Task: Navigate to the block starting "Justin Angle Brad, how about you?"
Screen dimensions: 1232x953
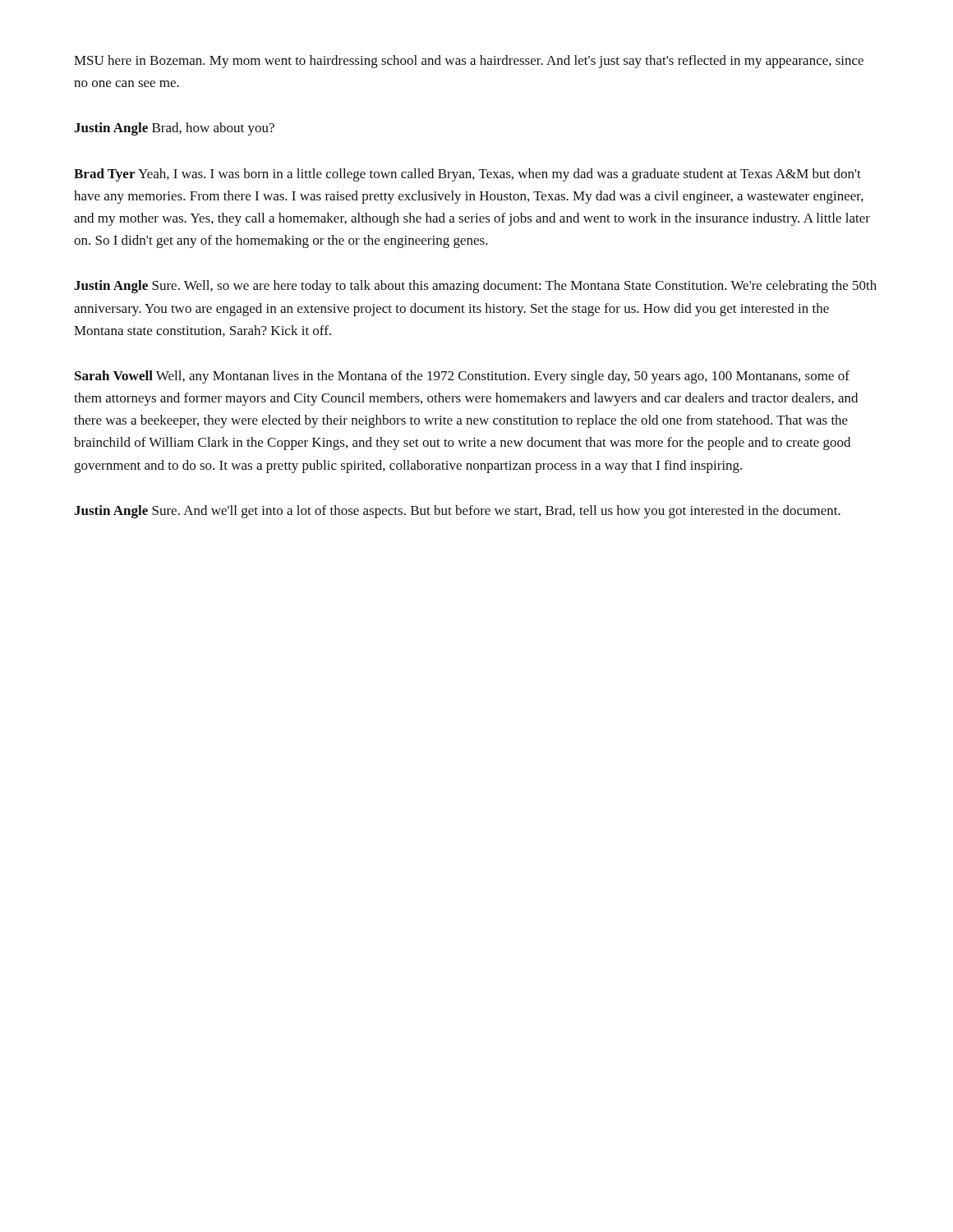Action: tap(174, 128)
